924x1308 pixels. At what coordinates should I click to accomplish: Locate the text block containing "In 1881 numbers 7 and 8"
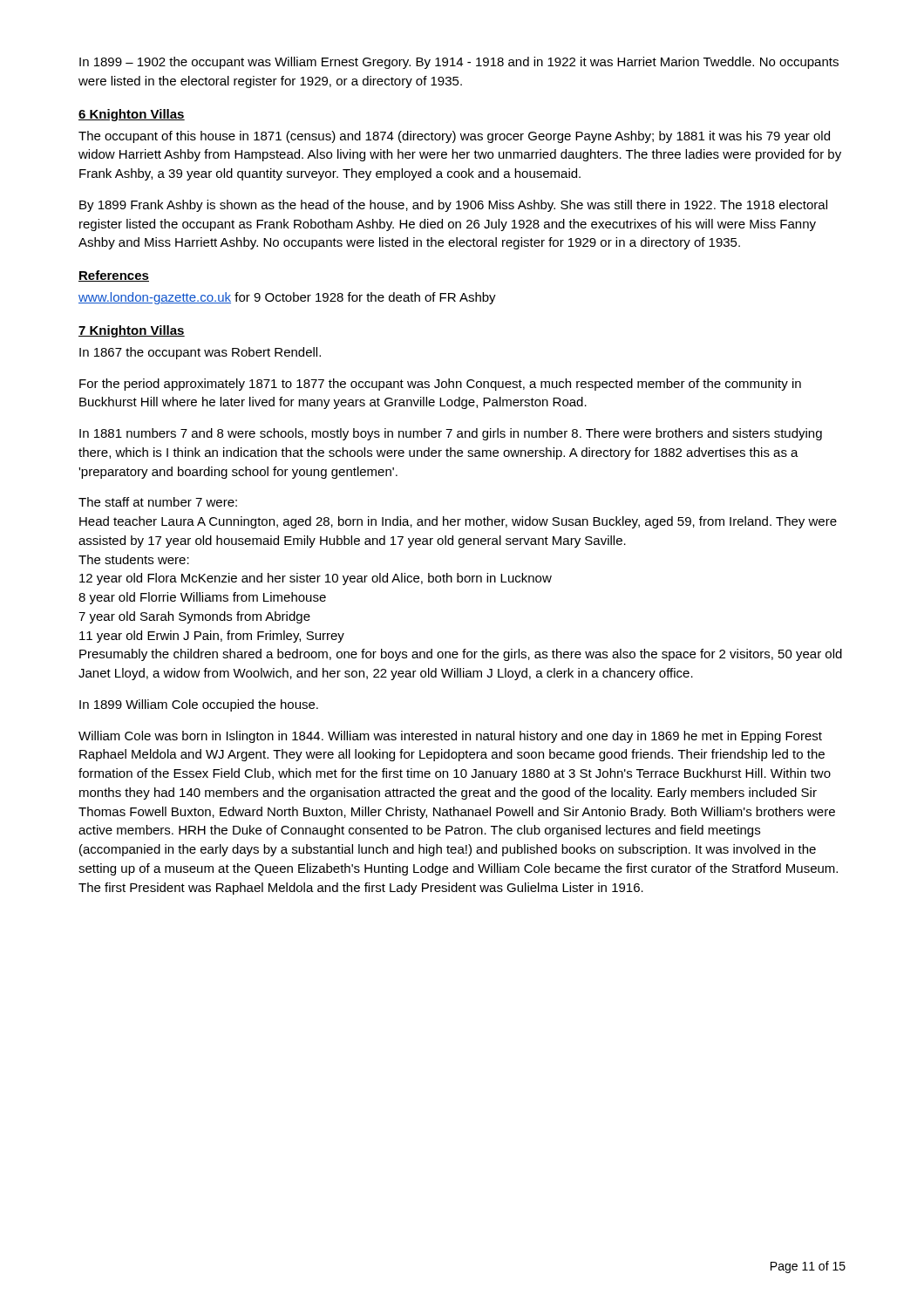[x=462, y=452]
